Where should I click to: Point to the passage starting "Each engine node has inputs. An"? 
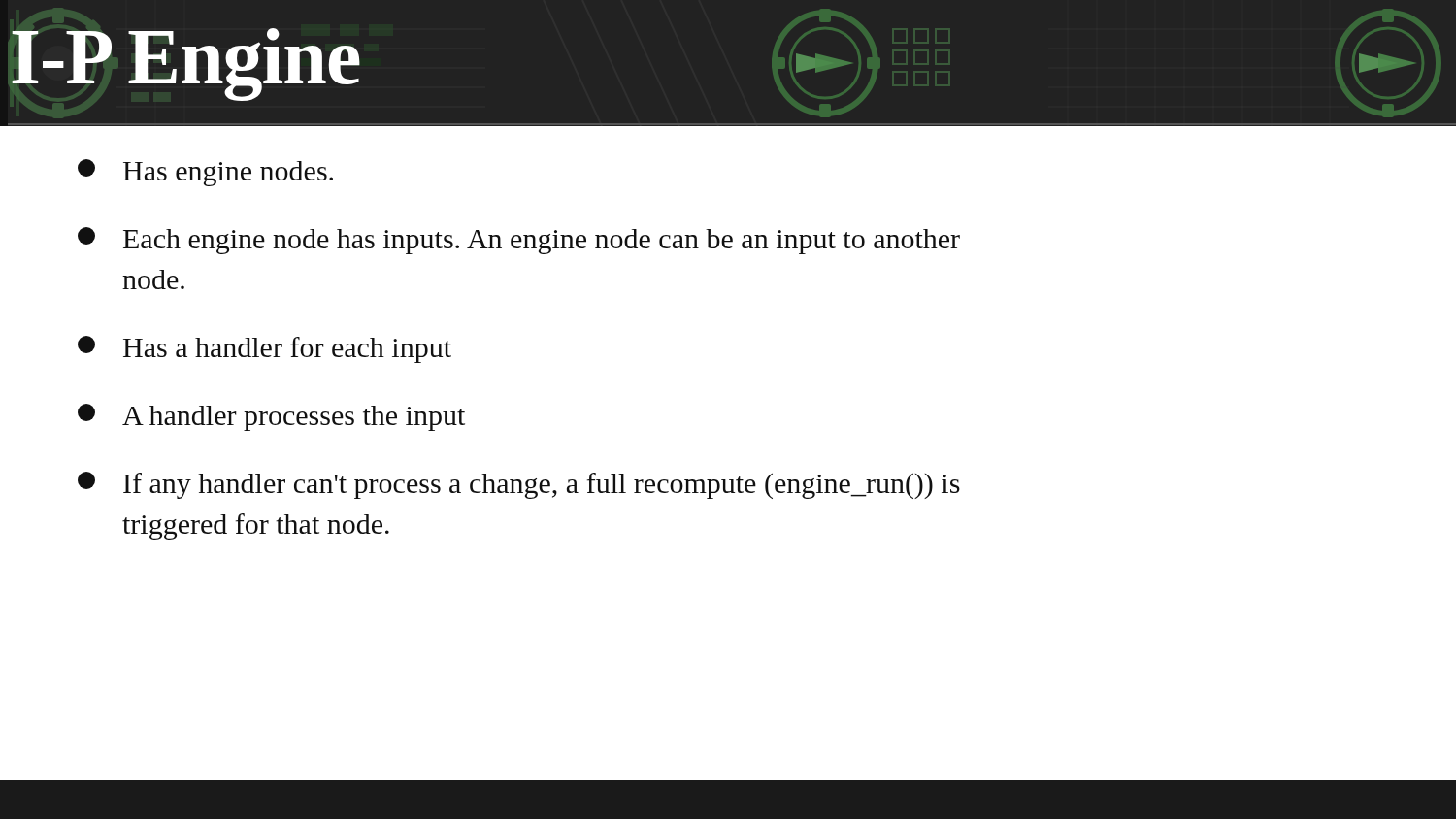(x=733, y=259)
